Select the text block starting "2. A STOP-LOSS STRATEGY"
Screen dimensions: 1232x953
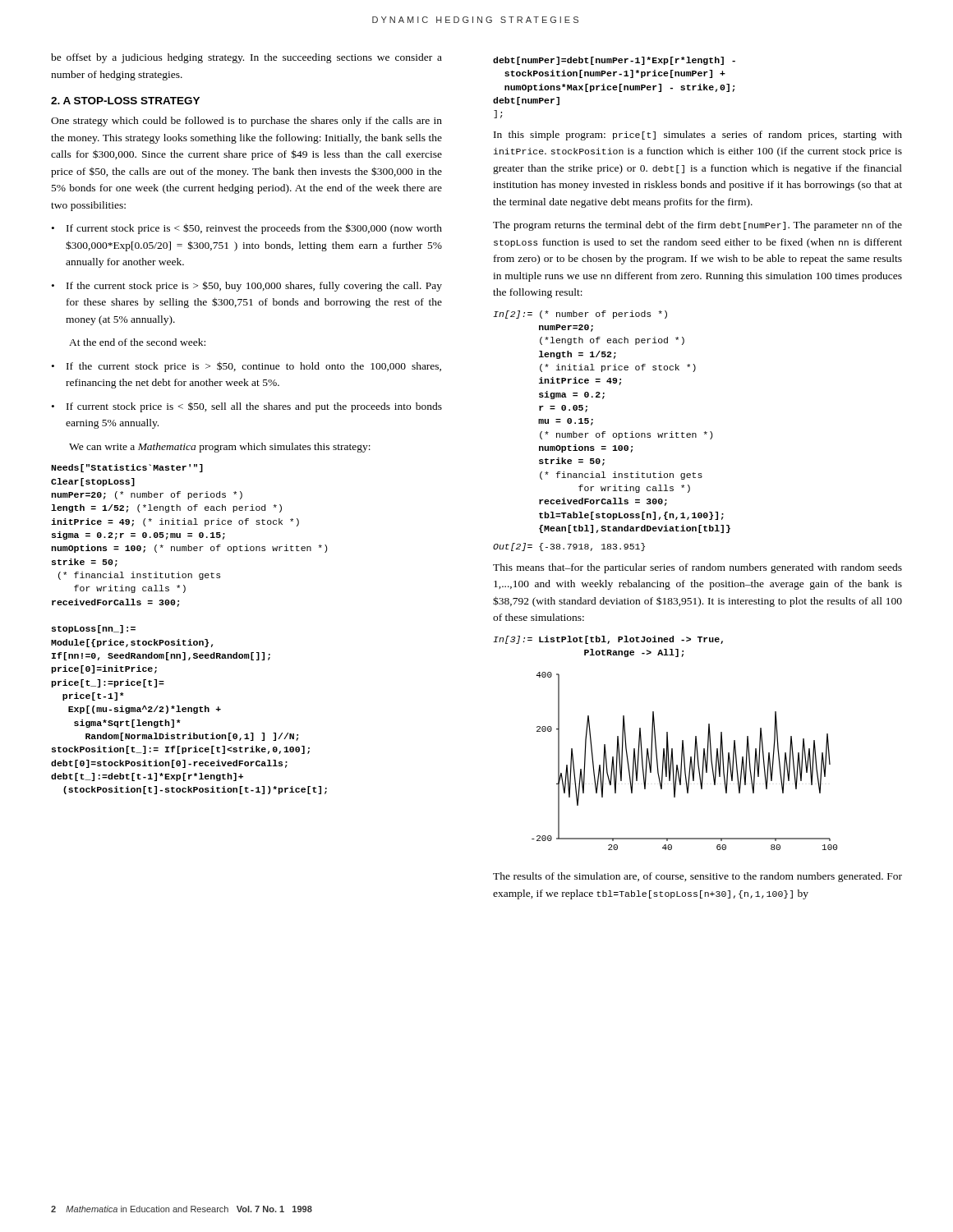[x=125, y=101]
